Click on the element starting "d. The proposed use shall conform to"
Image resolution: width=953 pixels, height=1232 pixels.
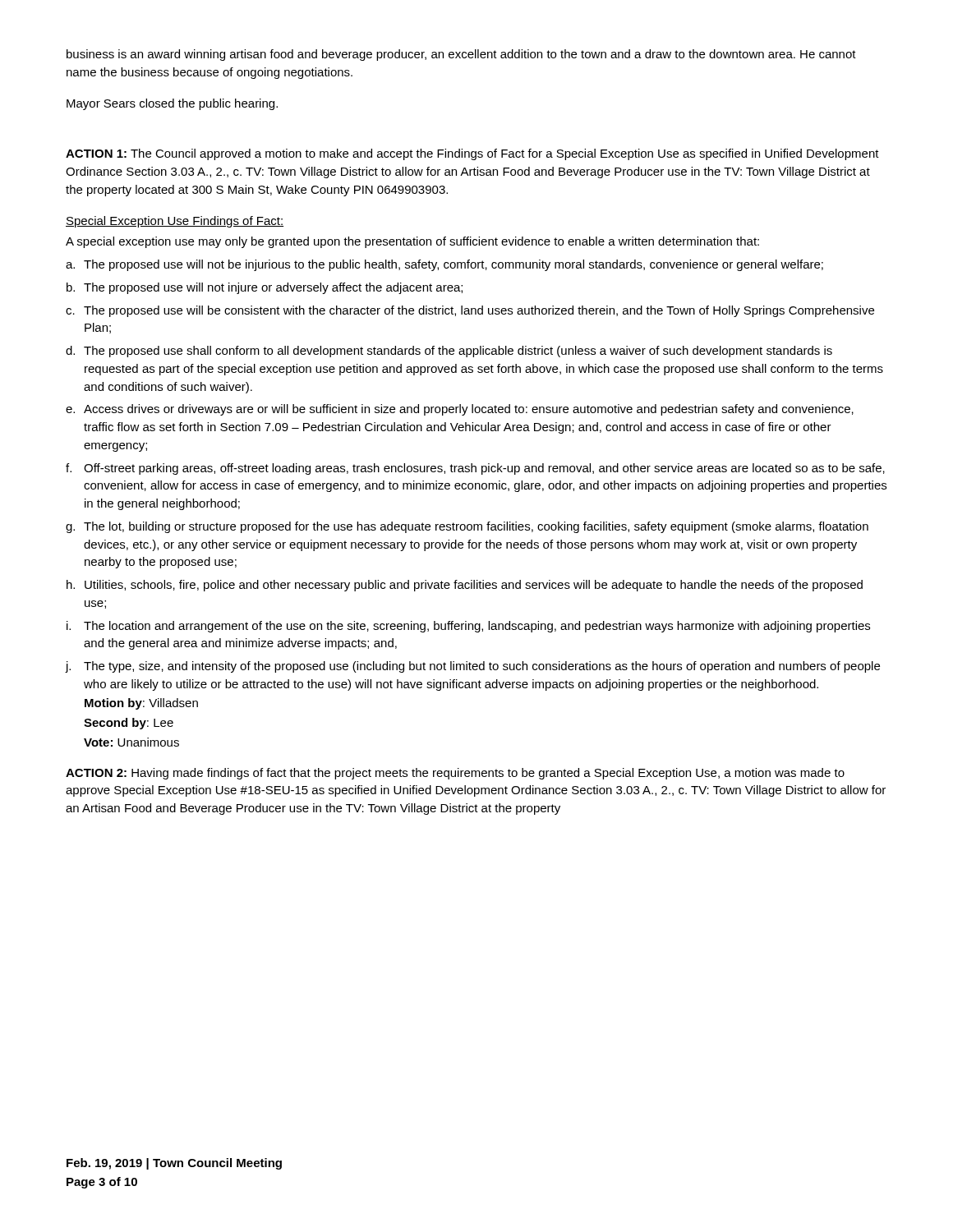[x=476, y=368]
